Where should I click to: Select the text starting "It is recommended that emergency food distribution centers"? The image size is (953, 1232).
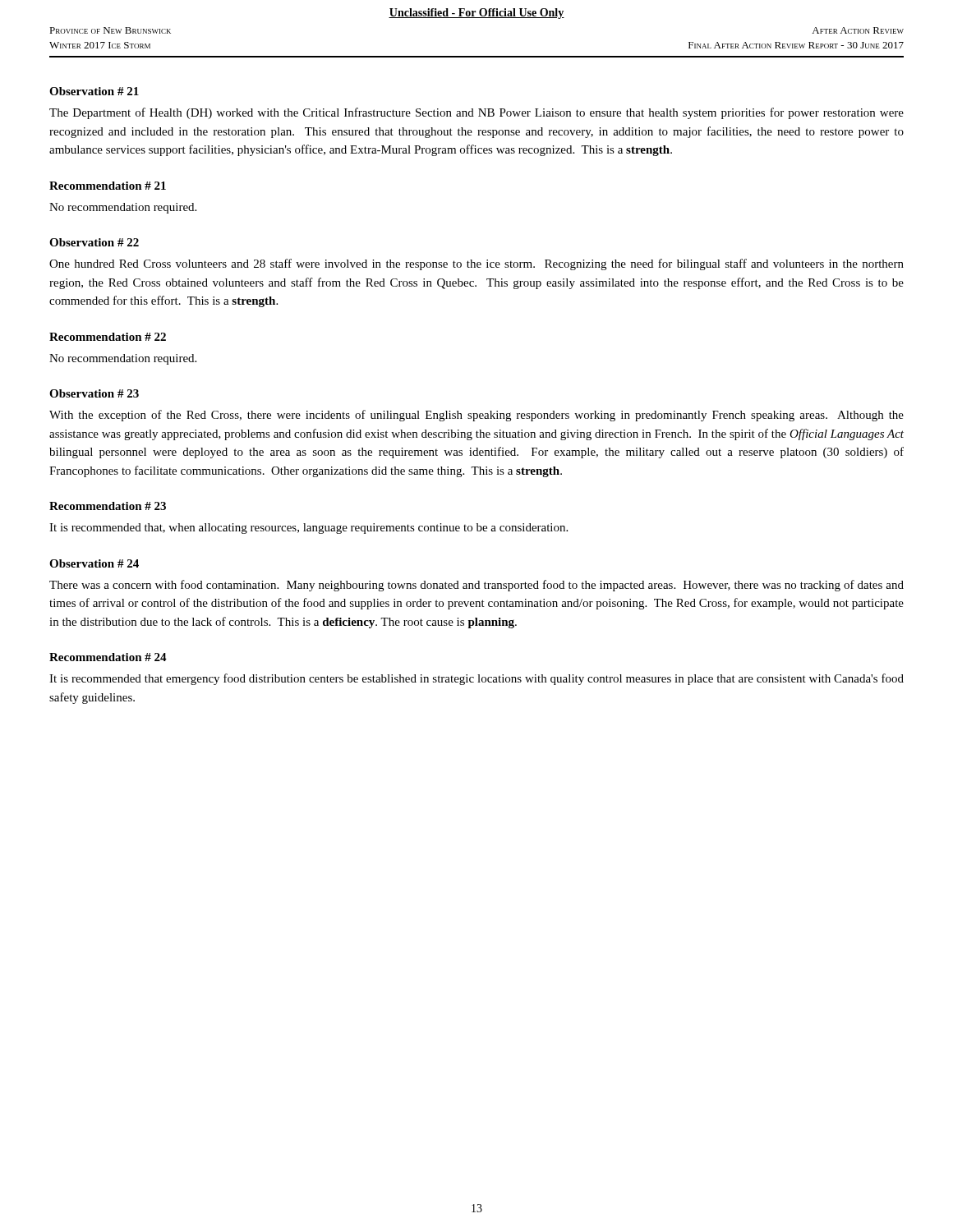tap(476, 688)
